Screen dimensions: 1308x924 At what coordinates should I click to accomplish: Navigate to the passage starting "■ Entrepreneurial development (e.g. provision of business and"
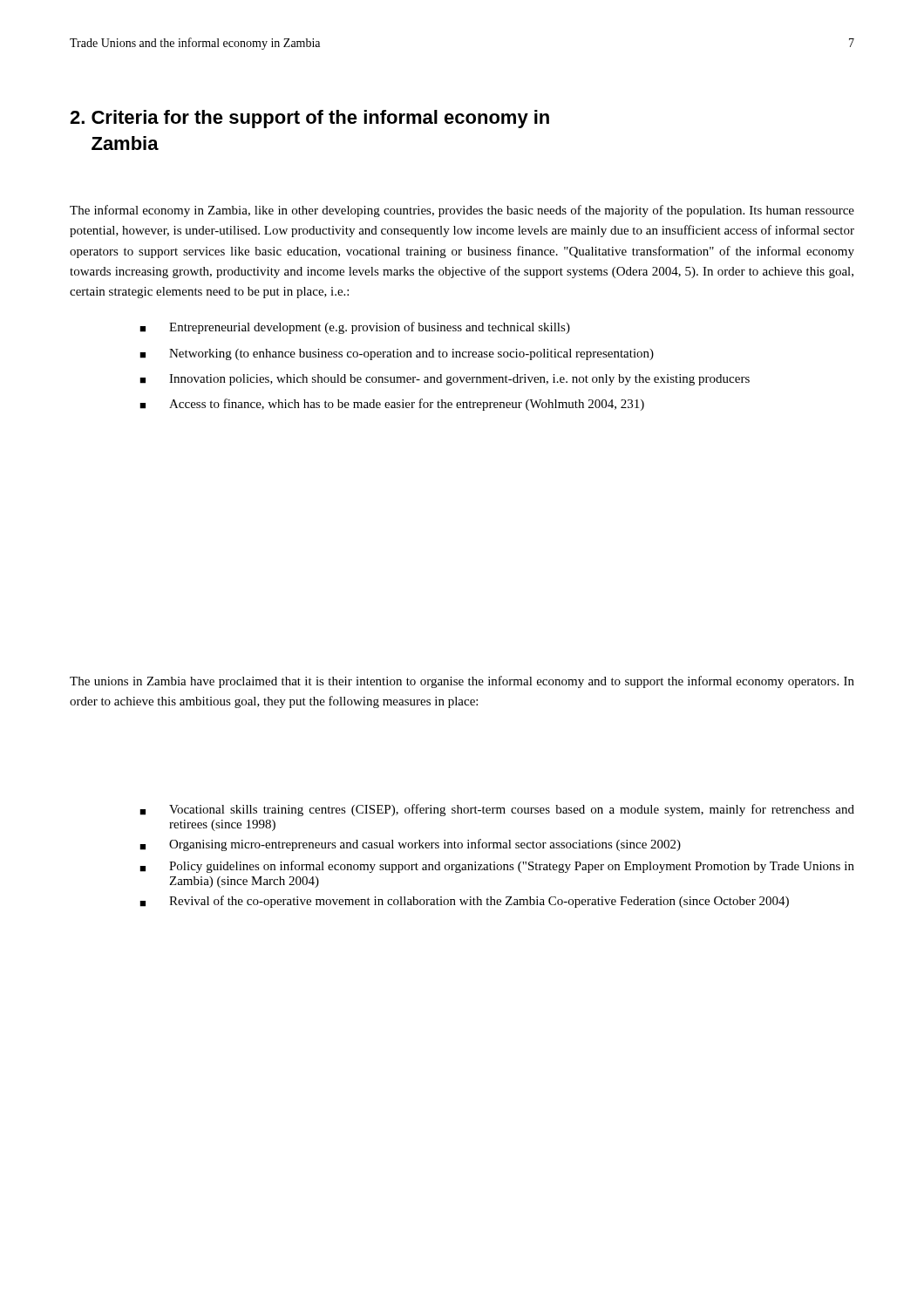(x=497, y=328)
